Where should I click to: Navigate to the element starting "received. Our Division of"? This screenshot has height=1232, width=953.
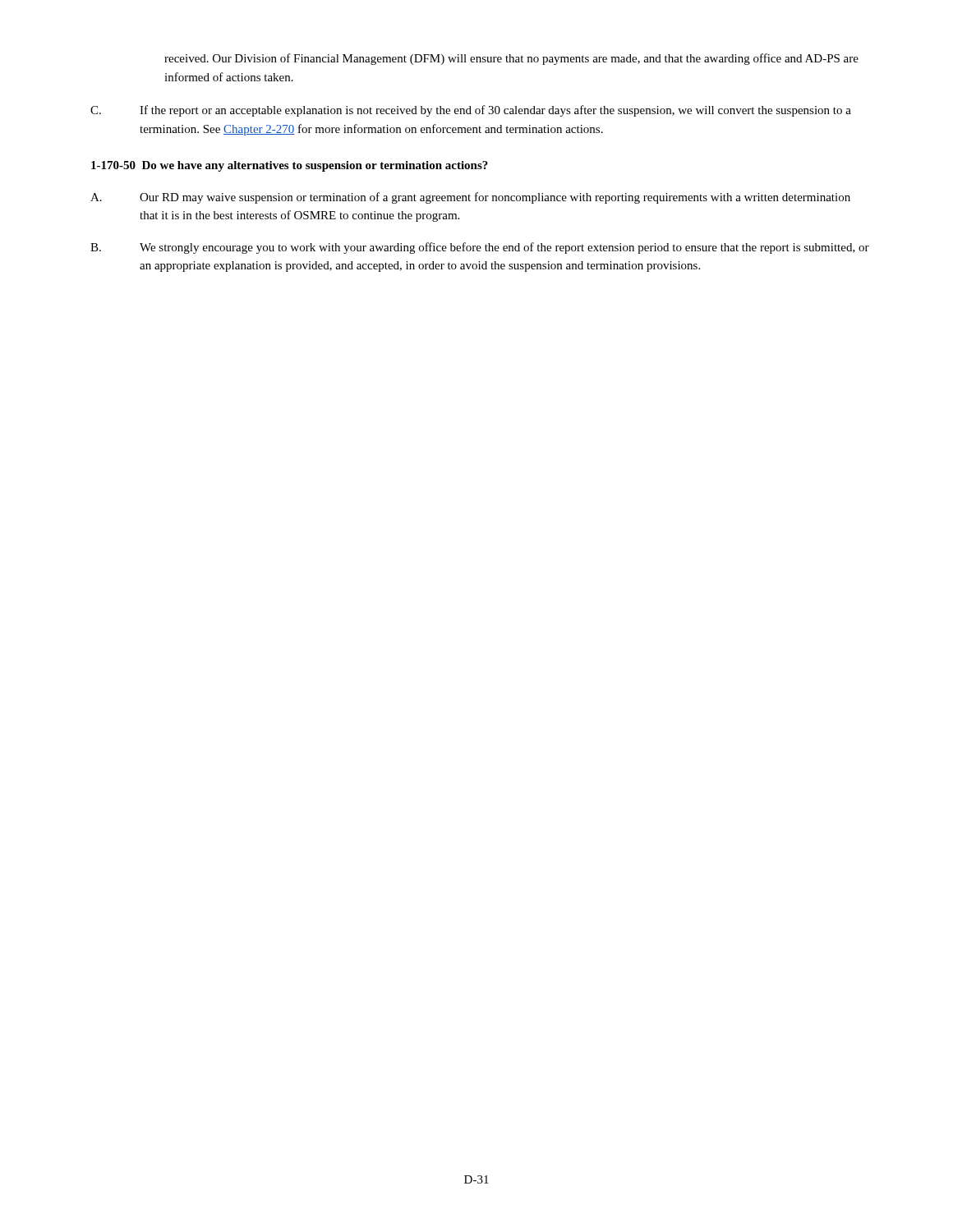point(511,68)
